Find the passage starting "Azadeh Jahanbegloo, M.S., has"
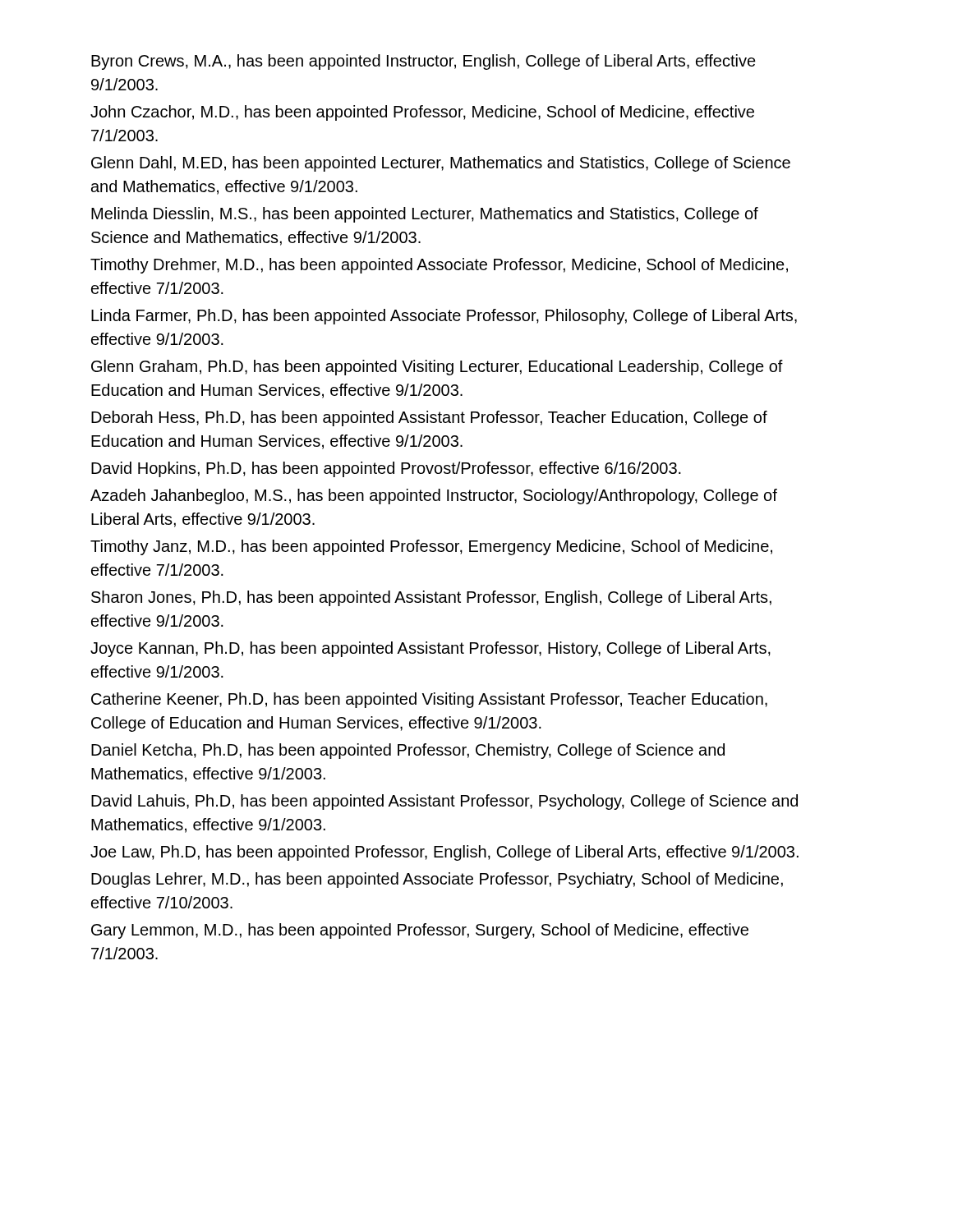 pyautogui.click(x=434, y=507)
